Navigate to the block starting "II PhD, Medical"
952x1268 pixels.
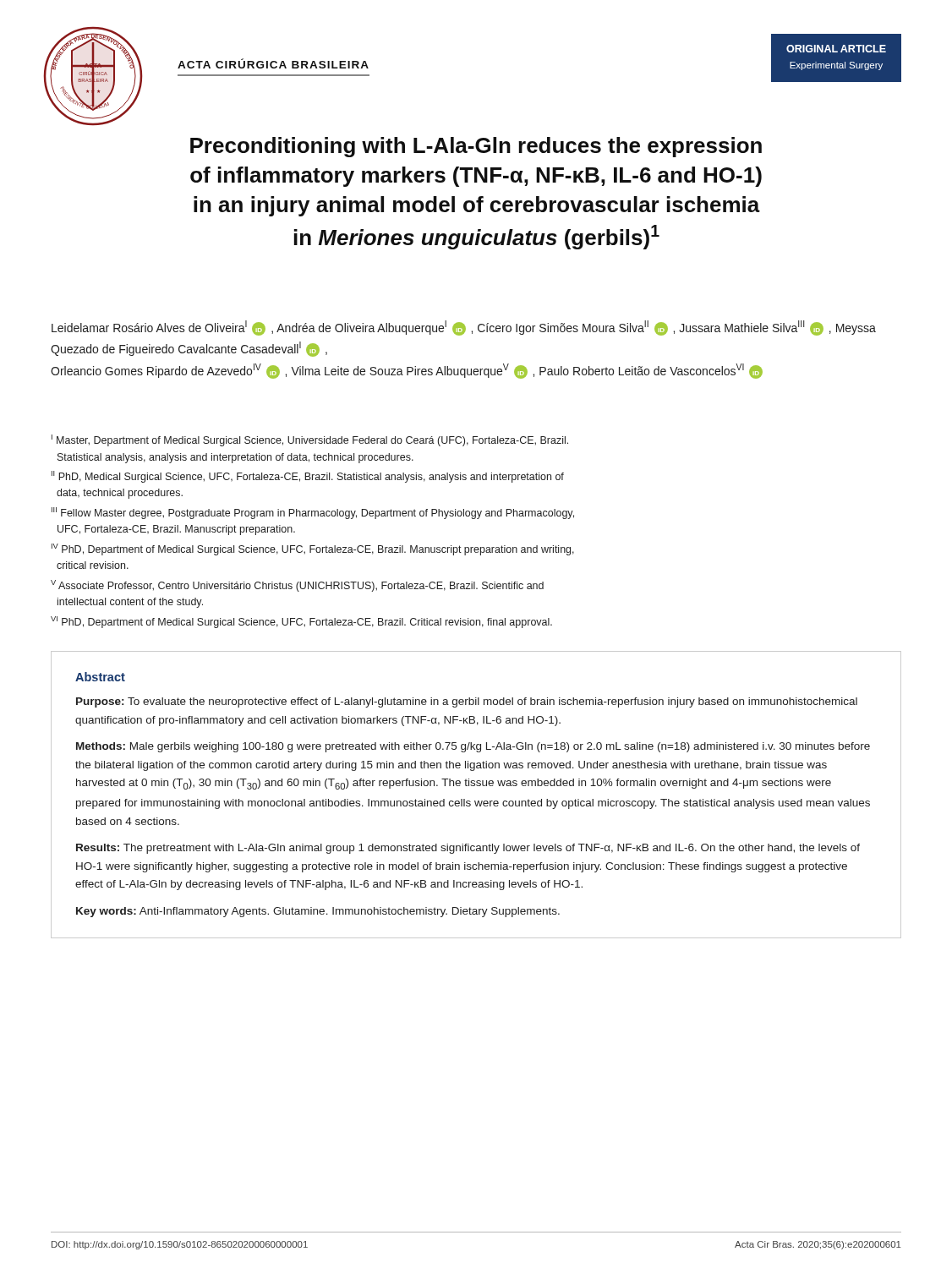point(307,484)
